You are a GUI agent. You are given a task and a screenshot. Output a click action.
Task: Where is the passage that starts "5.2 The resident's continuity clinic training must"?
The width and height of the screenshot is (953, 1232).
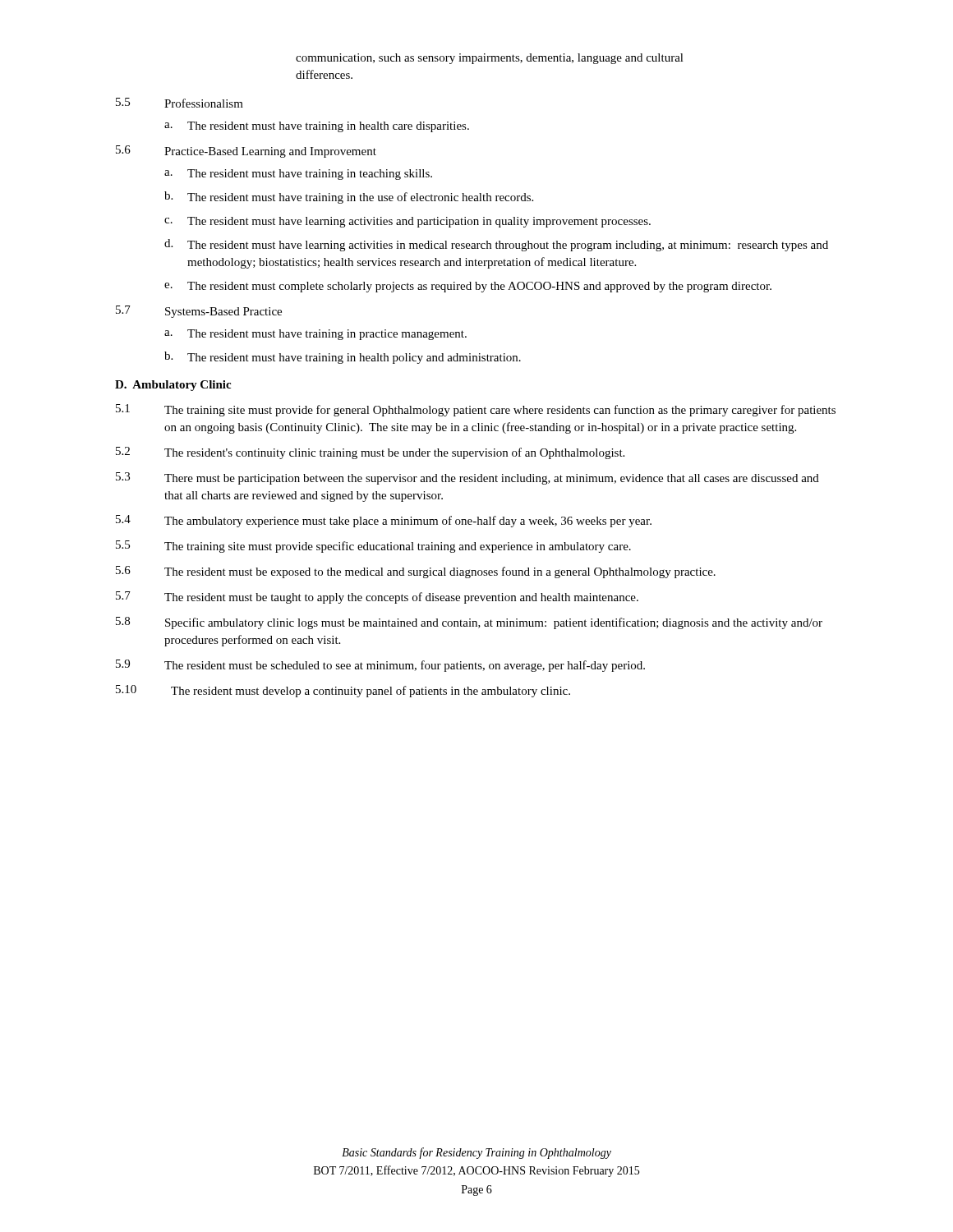(x=476, y=453)
